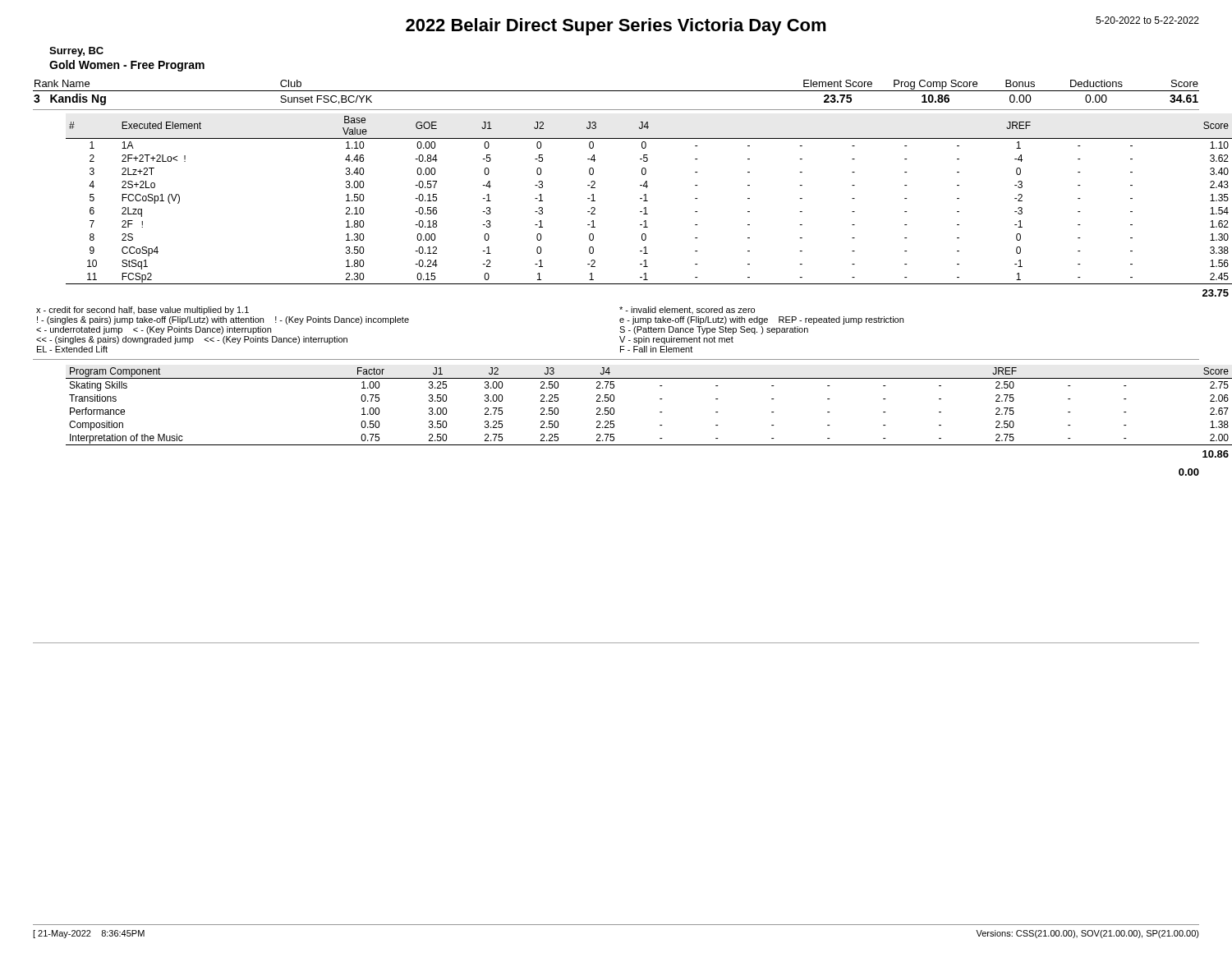Find the table that mentions "Executed Element"

tap(616, 207)
